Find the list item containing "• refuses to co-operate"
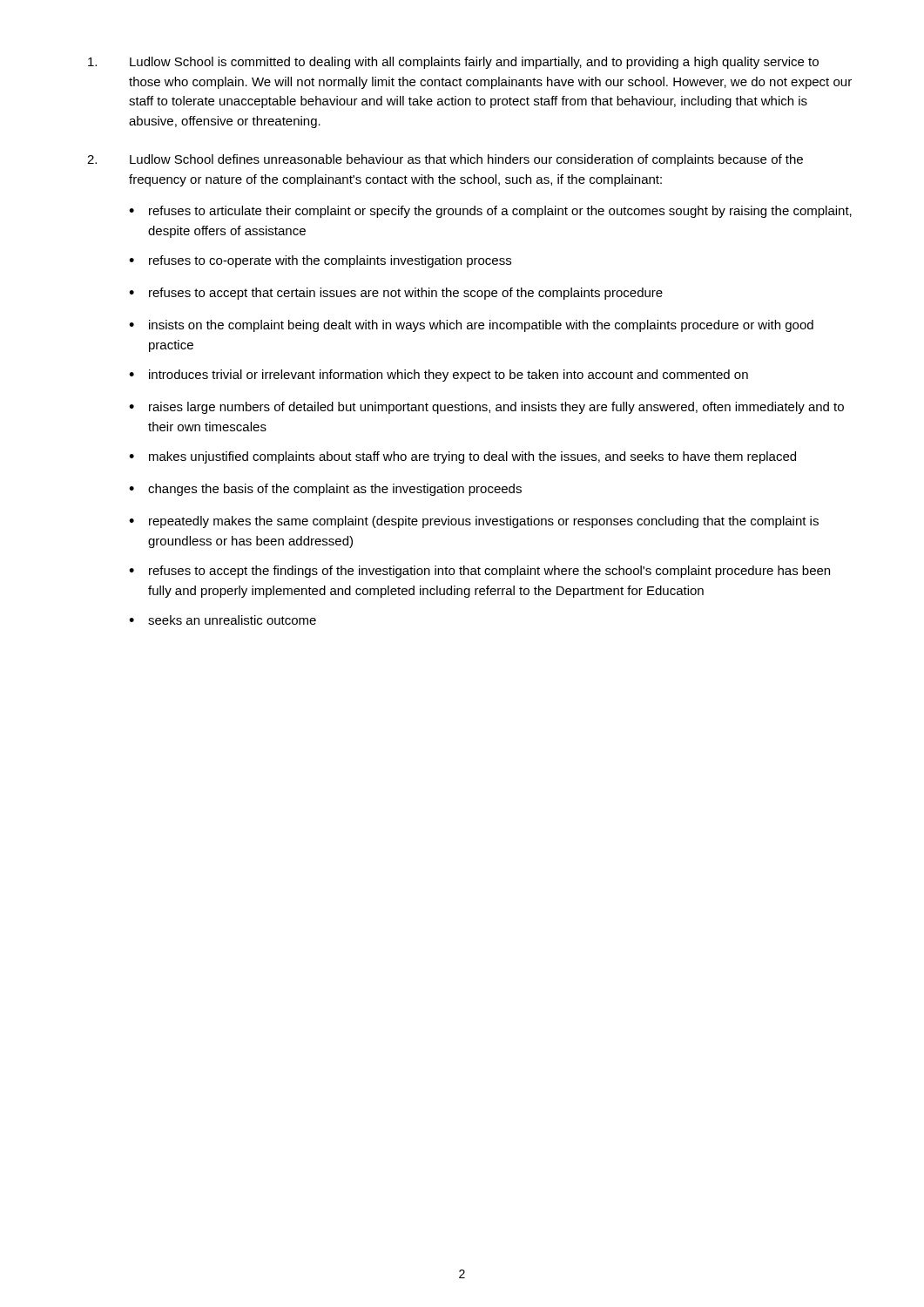924x1307 pixels. [492, 262]
